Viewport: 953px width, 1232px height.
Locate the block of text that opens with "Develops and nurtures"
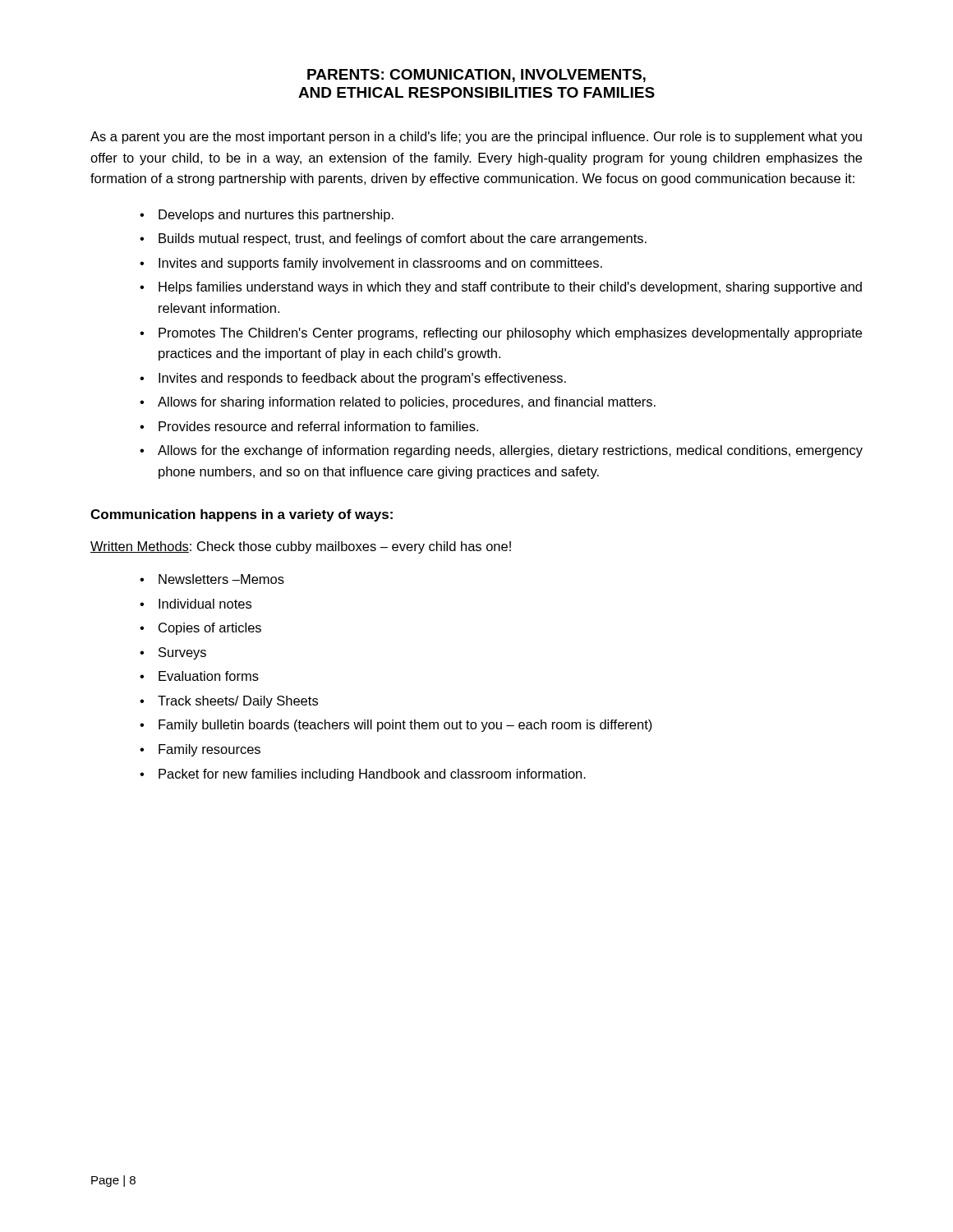tap(276, 214)
